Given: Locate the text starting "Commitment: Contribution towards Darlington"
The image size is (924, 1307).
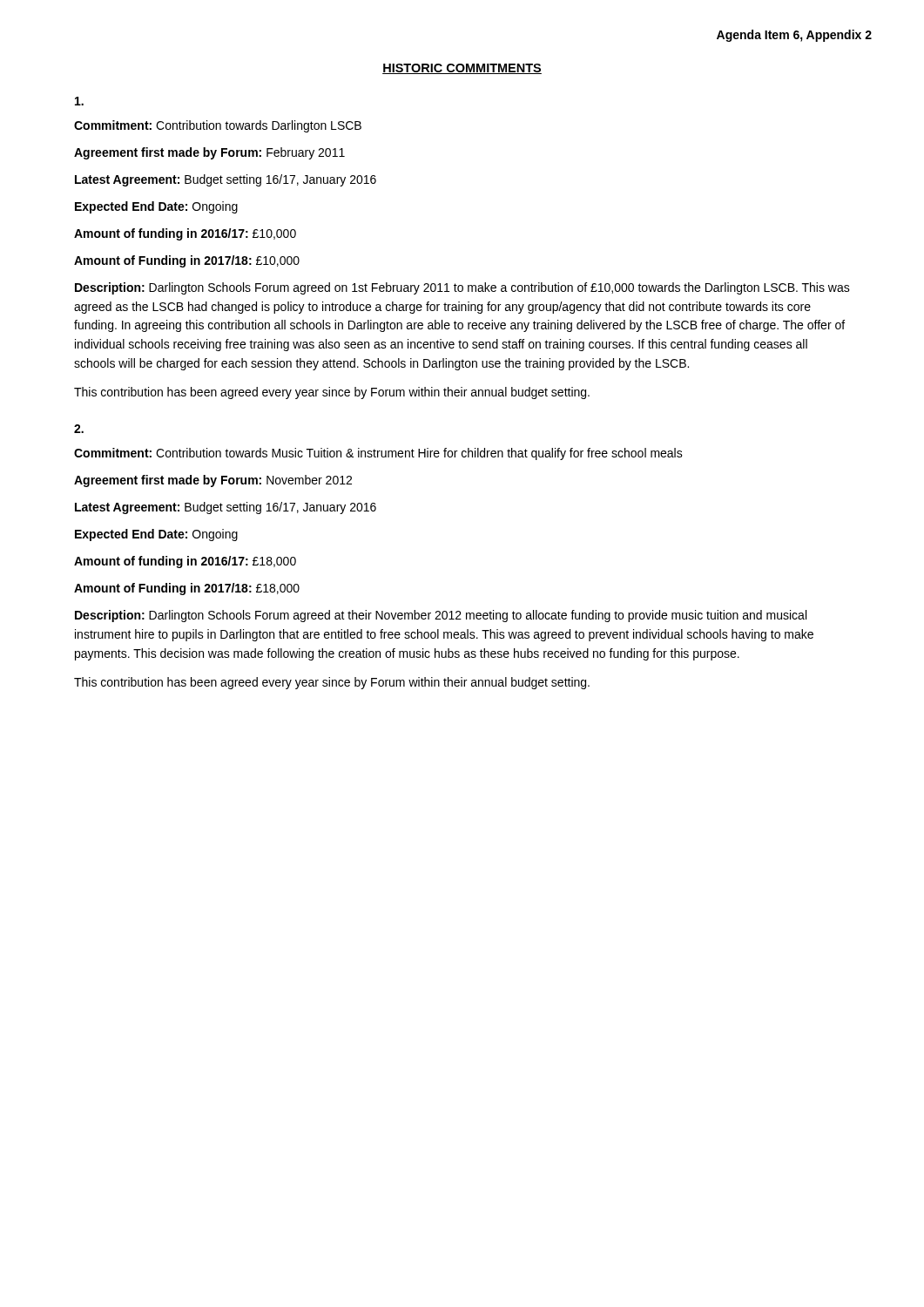Looking at the screenshot, I should [218, 125].
